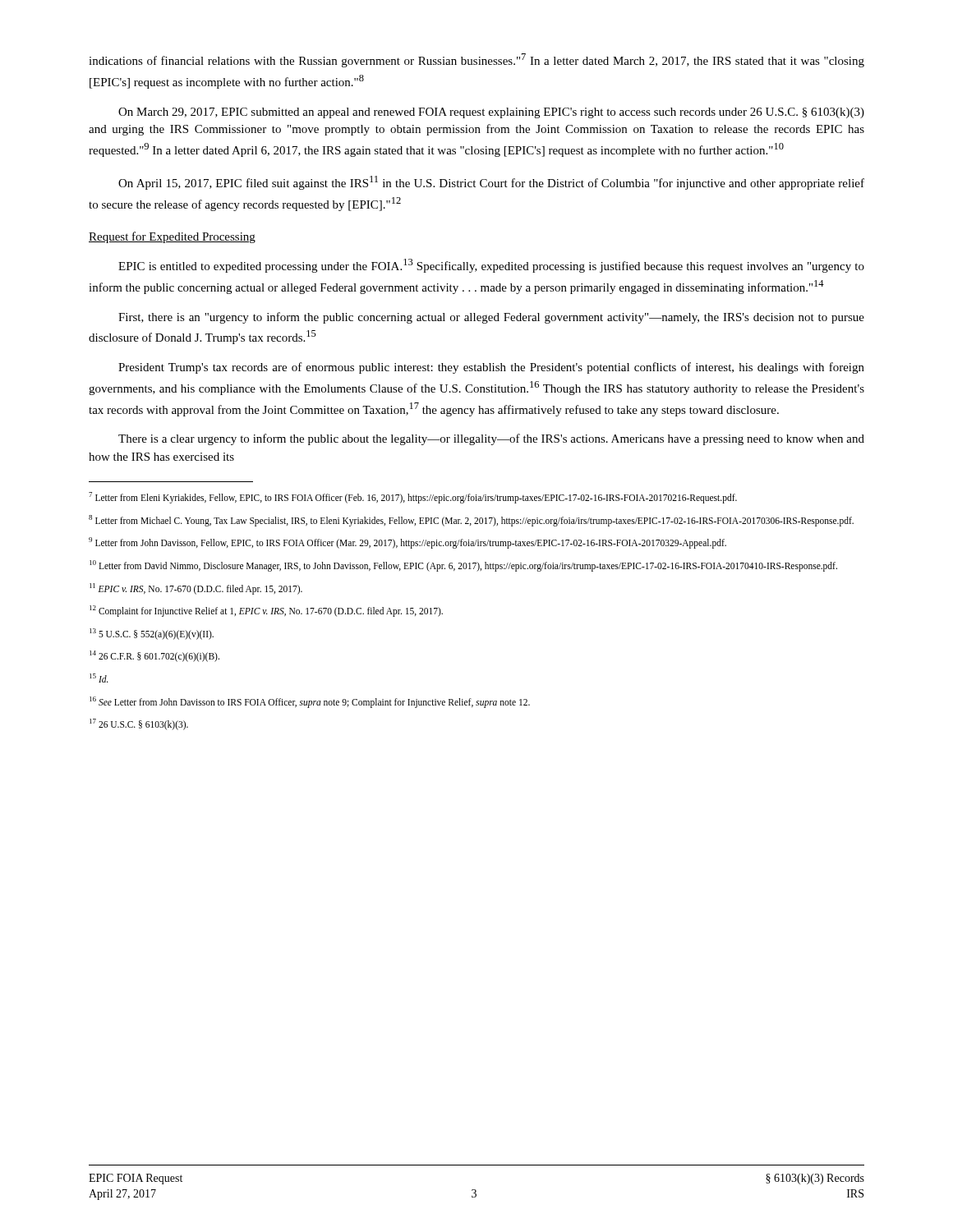The height and width of the screenshot is (1232, 953).
Task: Find the footnote that reads "14 26 C.F.R."
Action: click(x=154, y=656)
